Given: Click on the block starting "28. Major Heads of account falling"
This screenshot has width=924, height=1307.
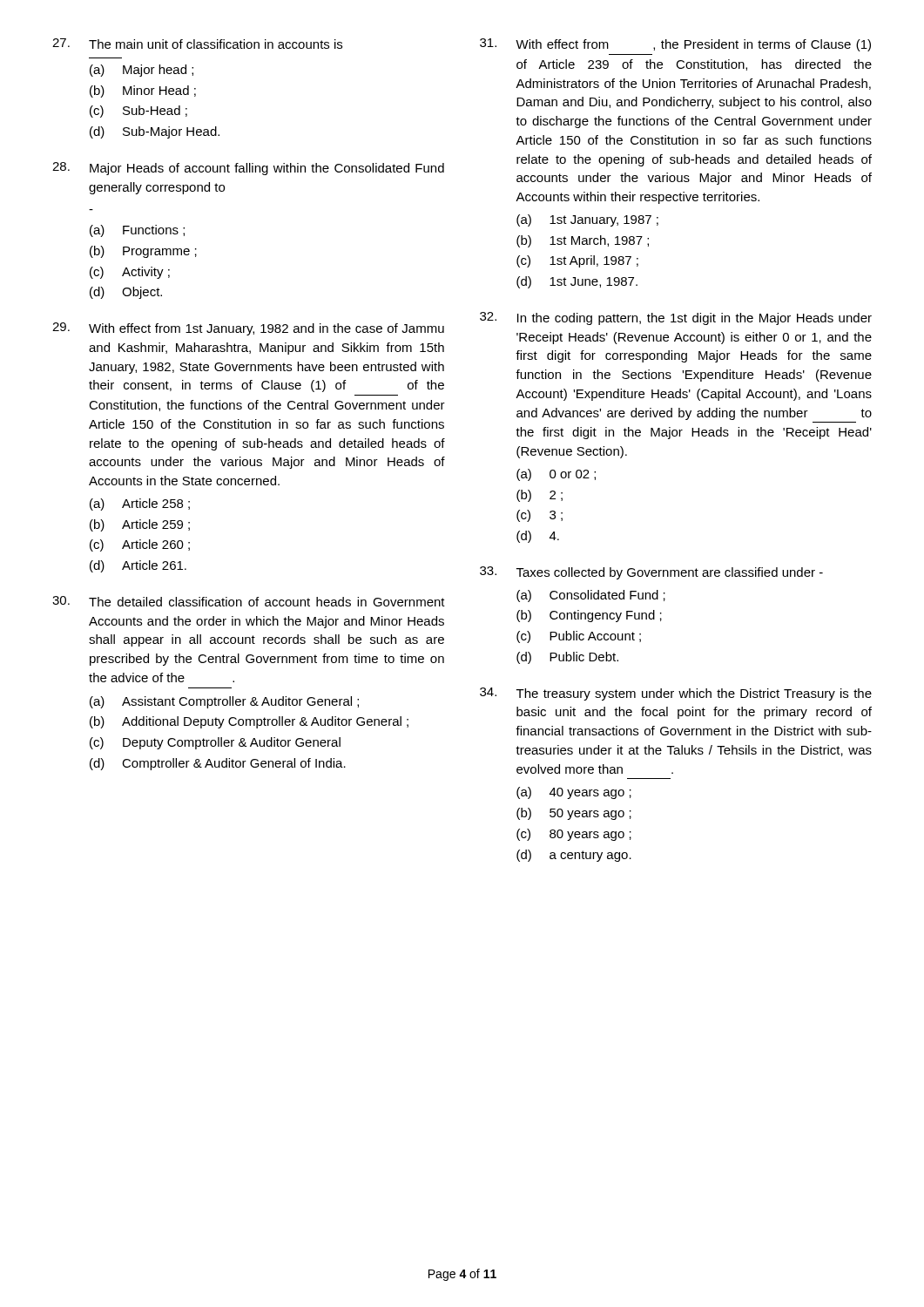Looking at the screenshot, I should (x=248, y=169).
